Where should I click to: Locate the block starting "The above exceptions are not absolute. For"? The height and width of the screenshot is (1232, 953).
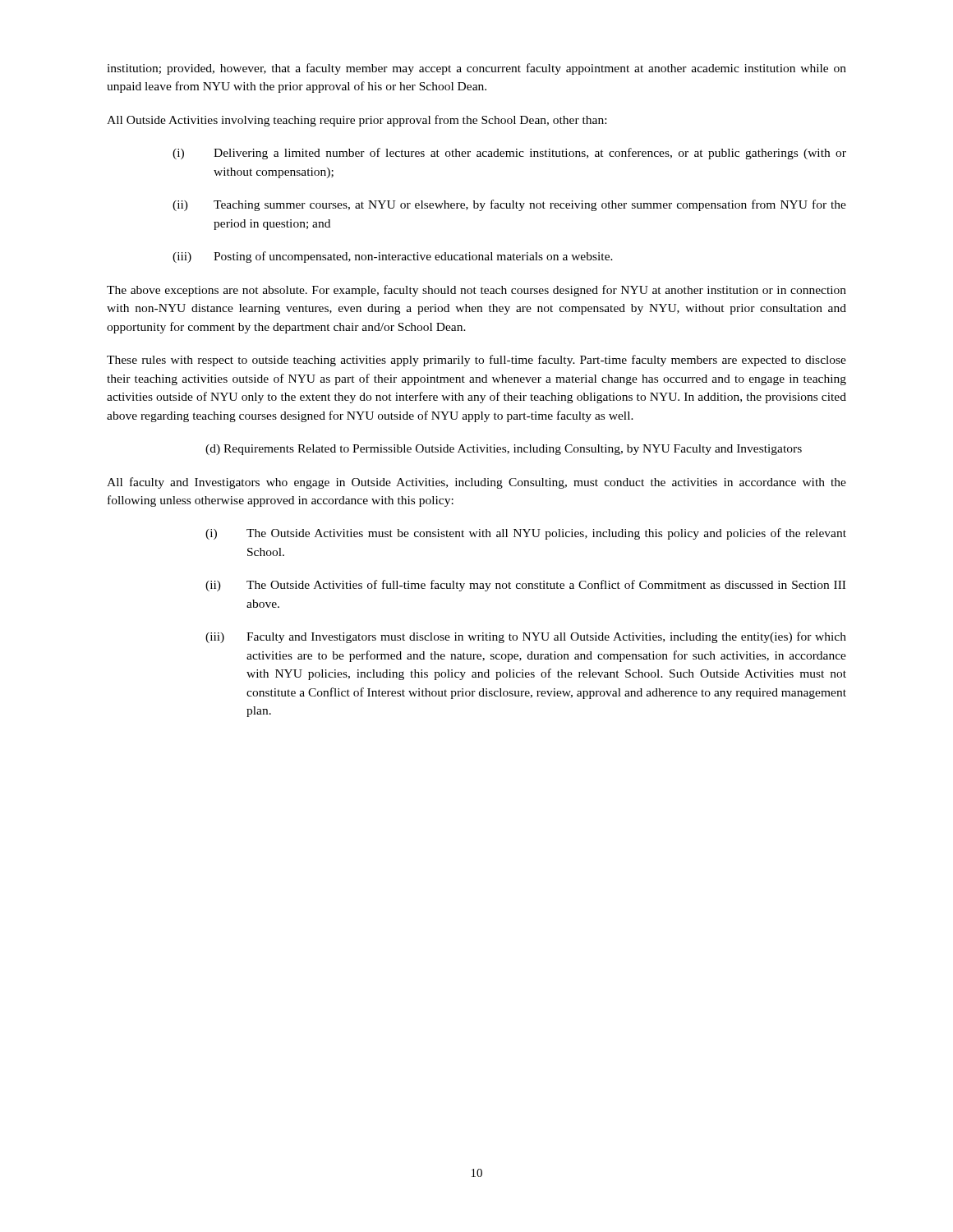click(476, 308)
